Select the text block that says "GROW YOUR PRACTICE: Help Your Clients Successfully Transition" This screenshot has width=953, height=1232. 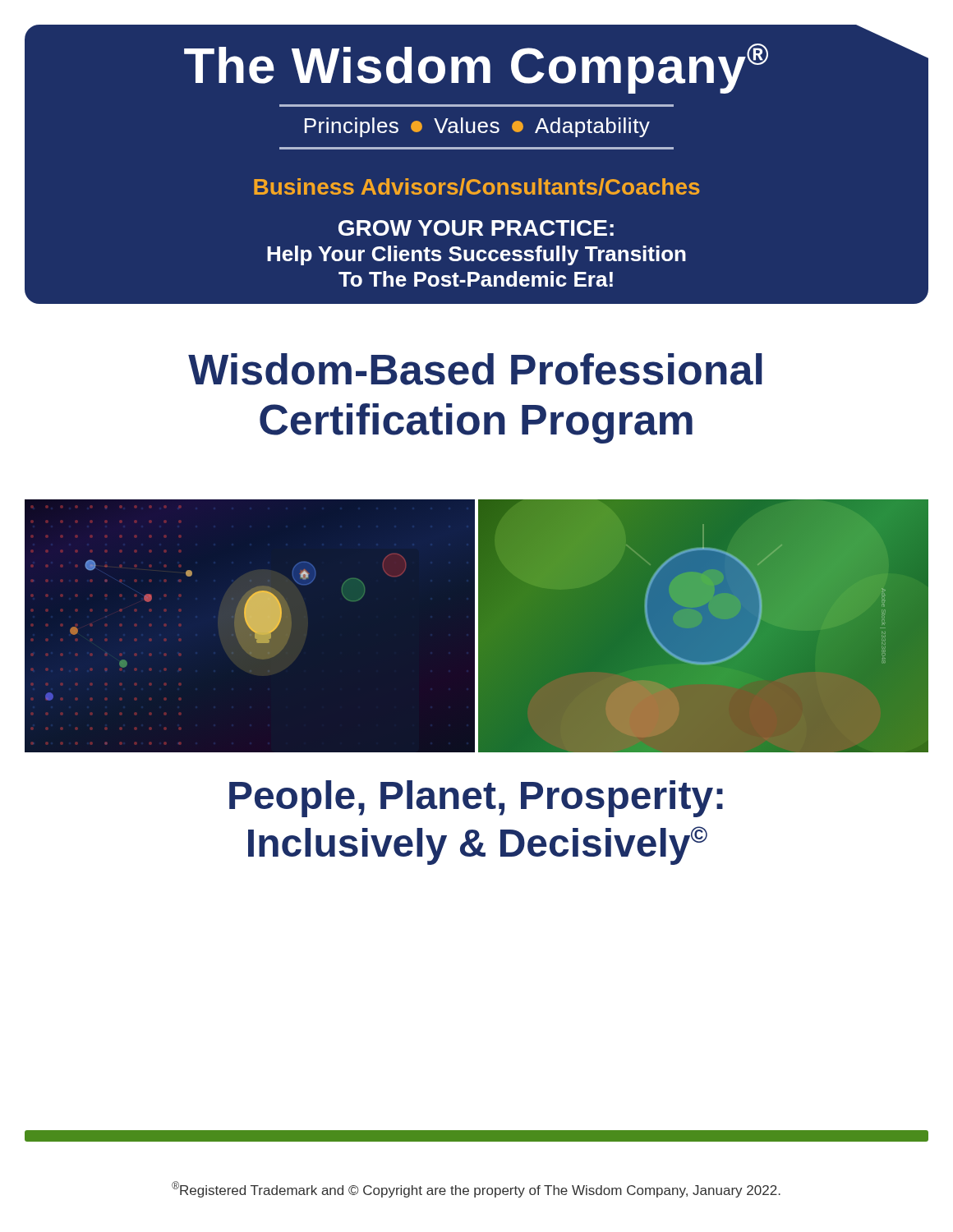[476, 254]
